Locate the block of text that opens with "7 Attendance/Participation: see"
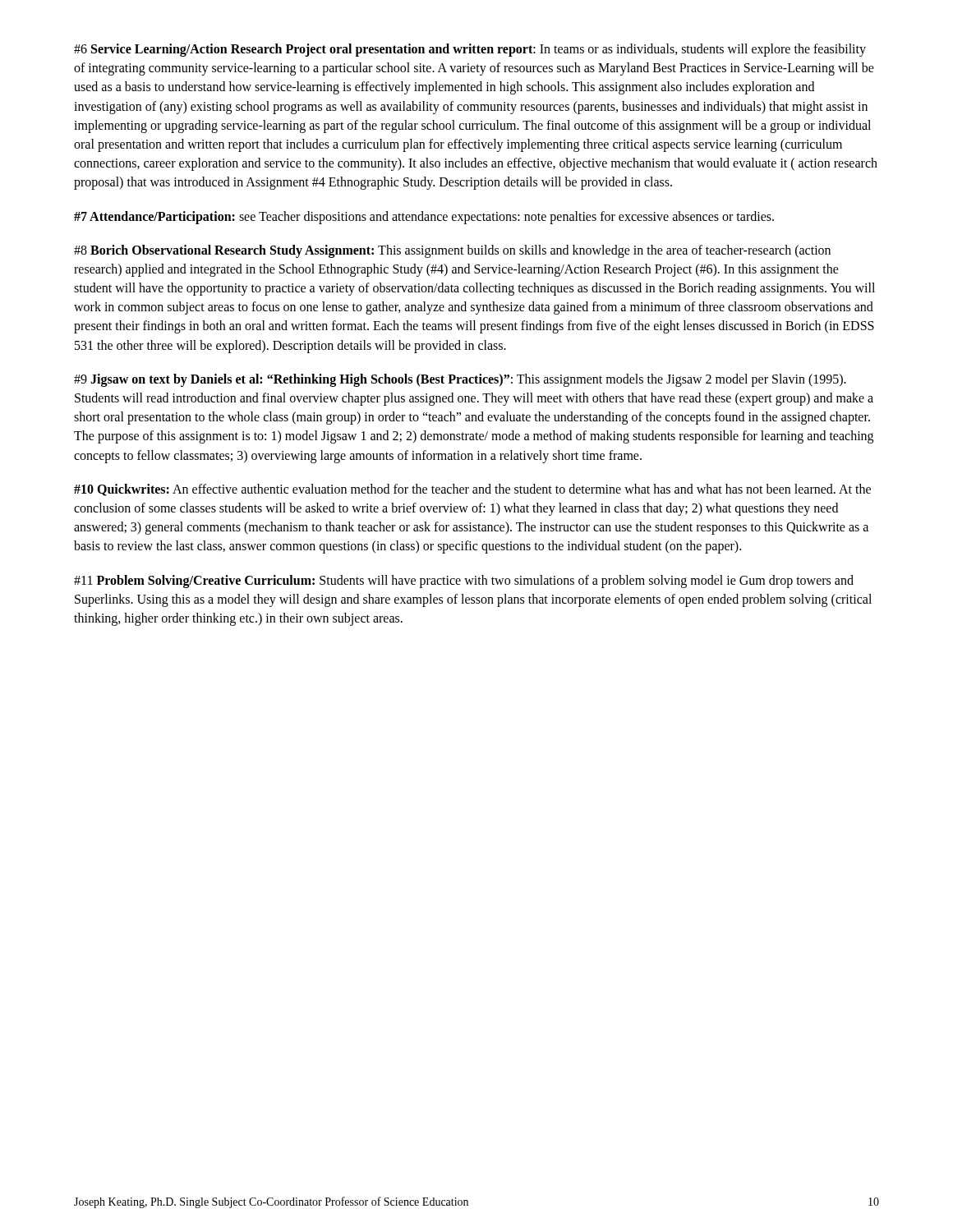The width and height of the screenshot is (953, 1232). [424, 216]
